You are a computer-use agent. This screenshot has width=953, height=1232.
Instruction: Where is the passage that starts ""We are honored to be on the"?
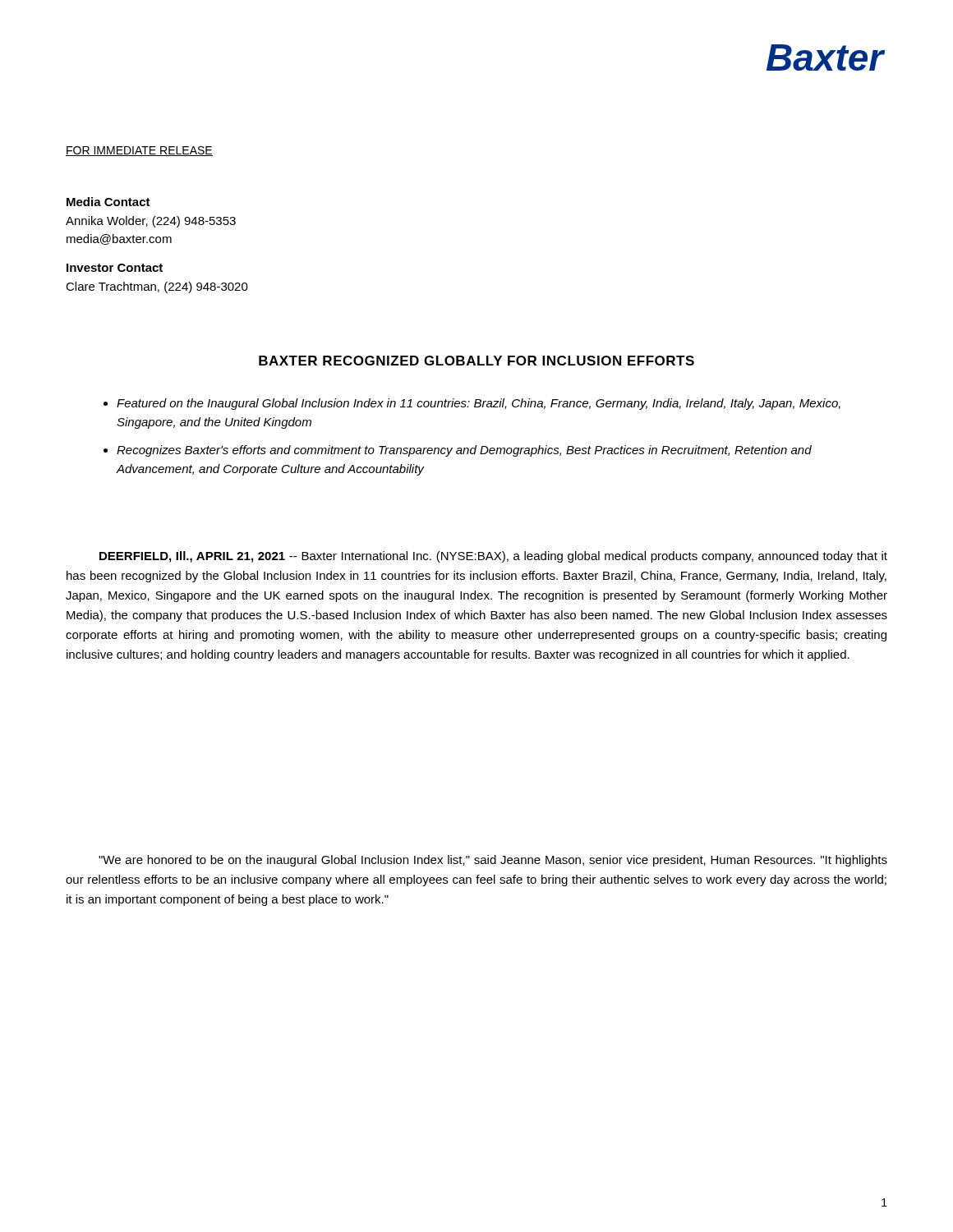click(x=476, y=879)
